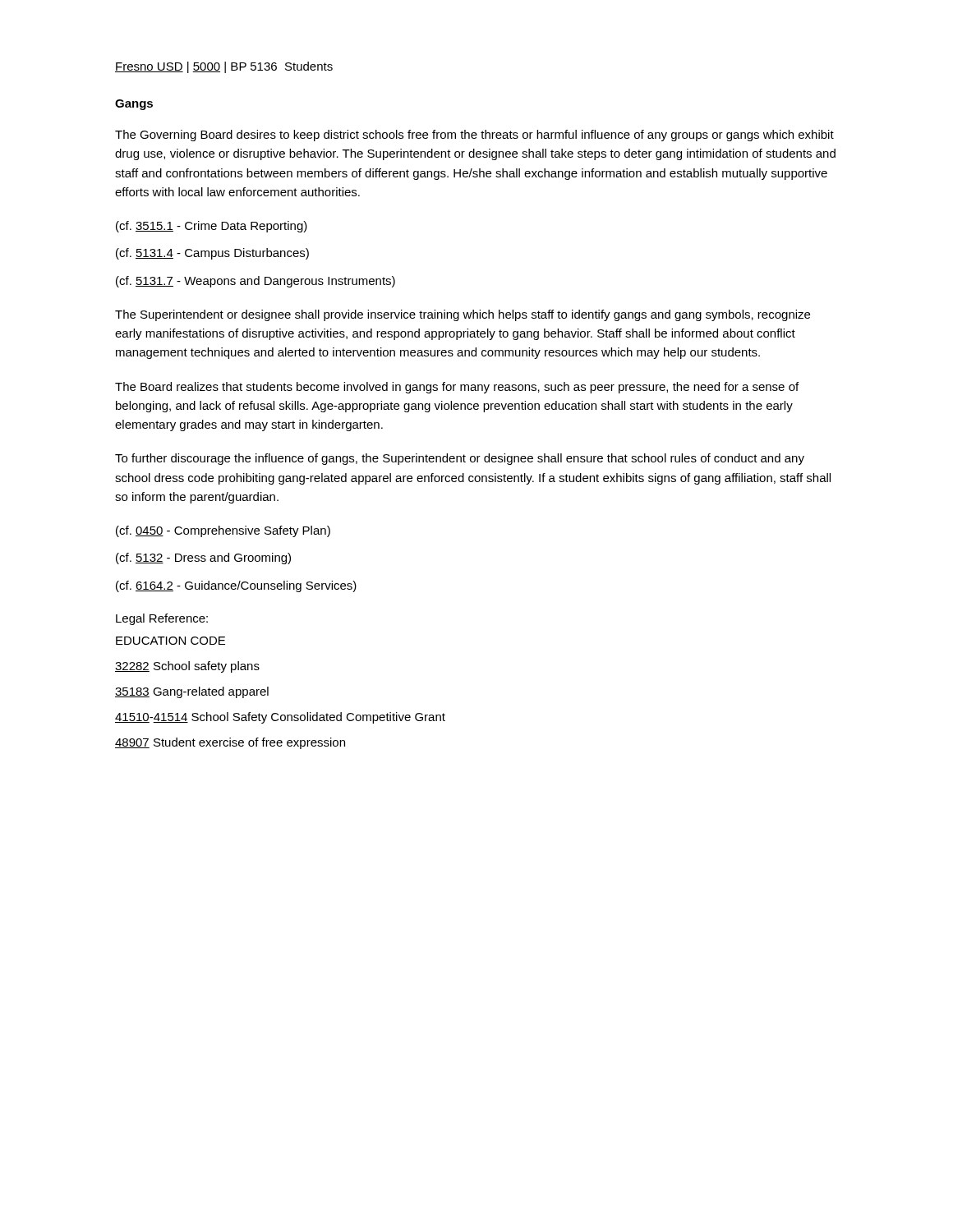The height and width of the screenshot is (1232, 953).
Task: Find the list item that reads "(cf. 5131.4 -"
Action: click(x=212, y=253)
